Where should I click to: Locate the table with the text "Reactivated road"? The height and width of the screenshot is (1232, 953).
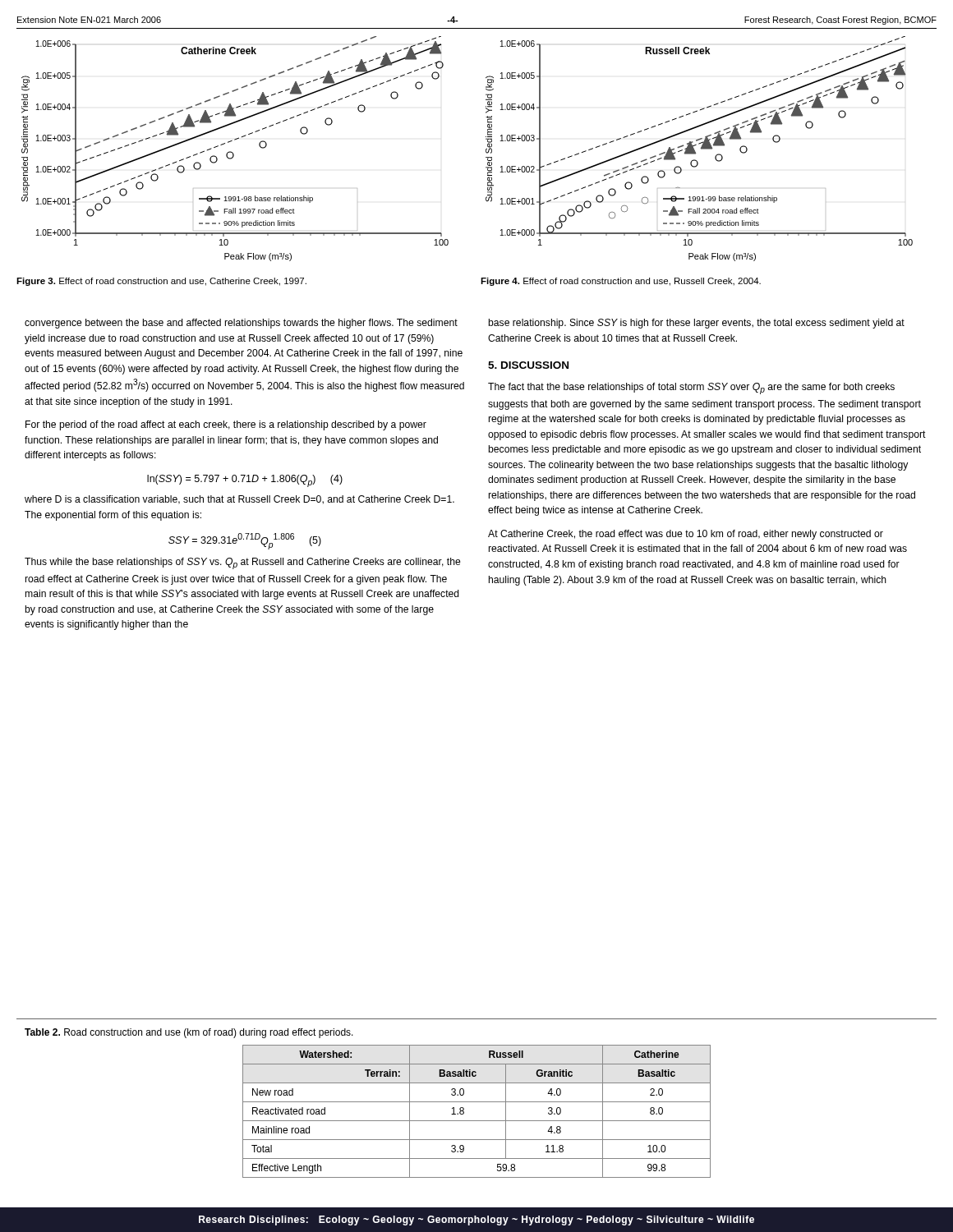click(x=476, y=1111)
